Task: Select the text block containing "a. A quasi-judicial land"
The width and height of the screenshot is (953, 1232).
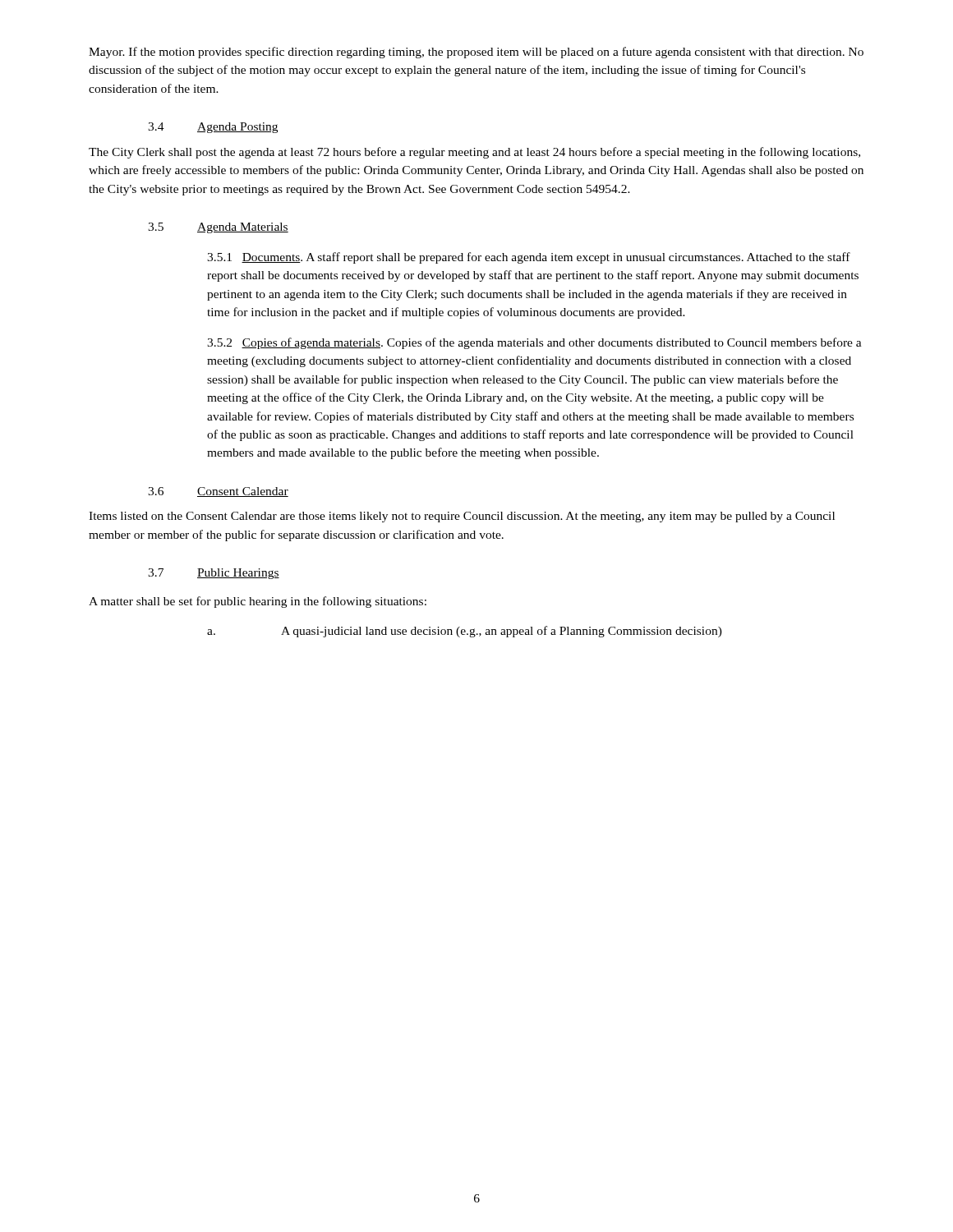Action: pyautogui.click(x=464, y=631)
